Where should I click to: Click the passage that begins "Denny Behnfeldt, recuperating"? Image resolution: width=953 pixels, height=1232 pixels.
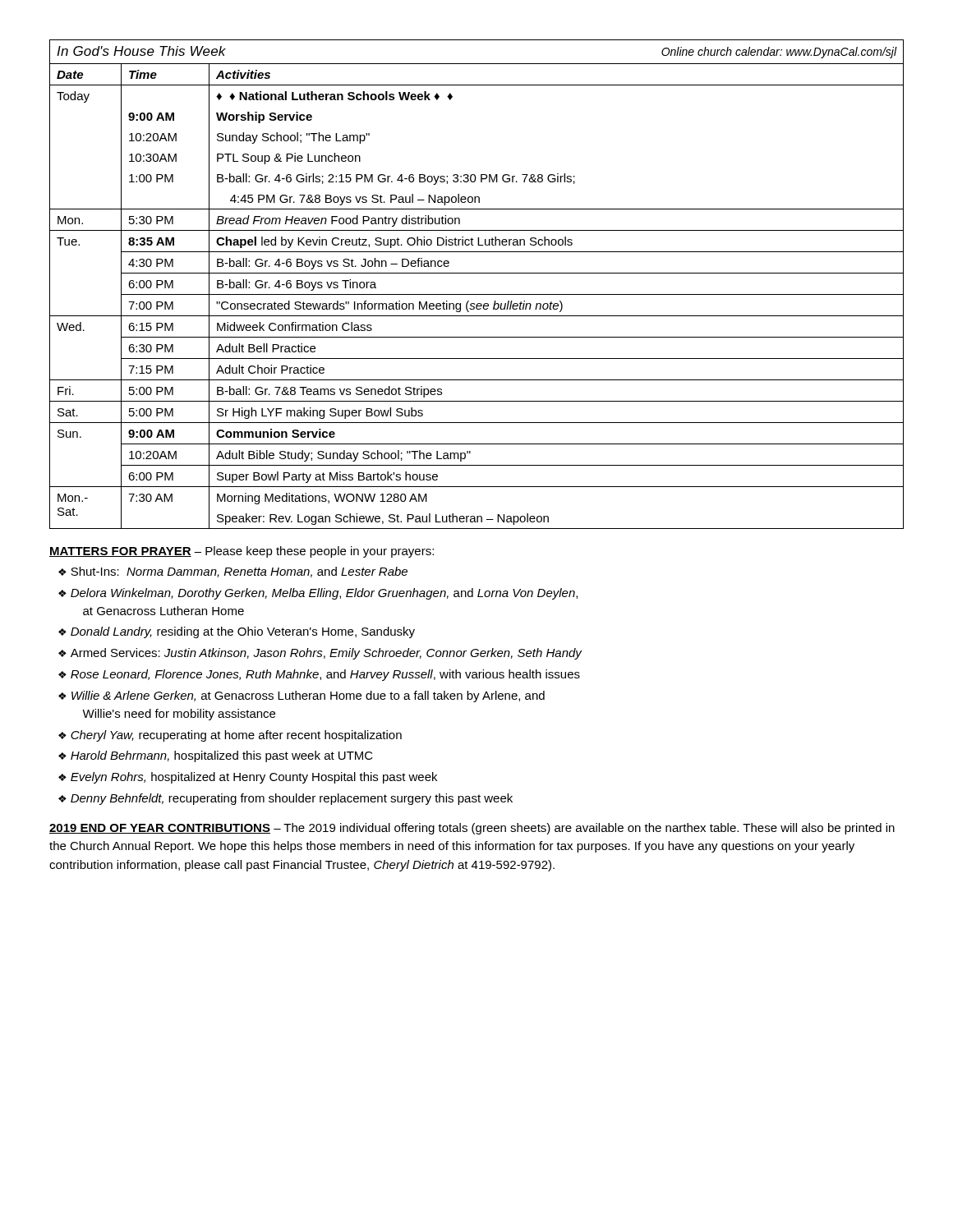pos(292,798)
